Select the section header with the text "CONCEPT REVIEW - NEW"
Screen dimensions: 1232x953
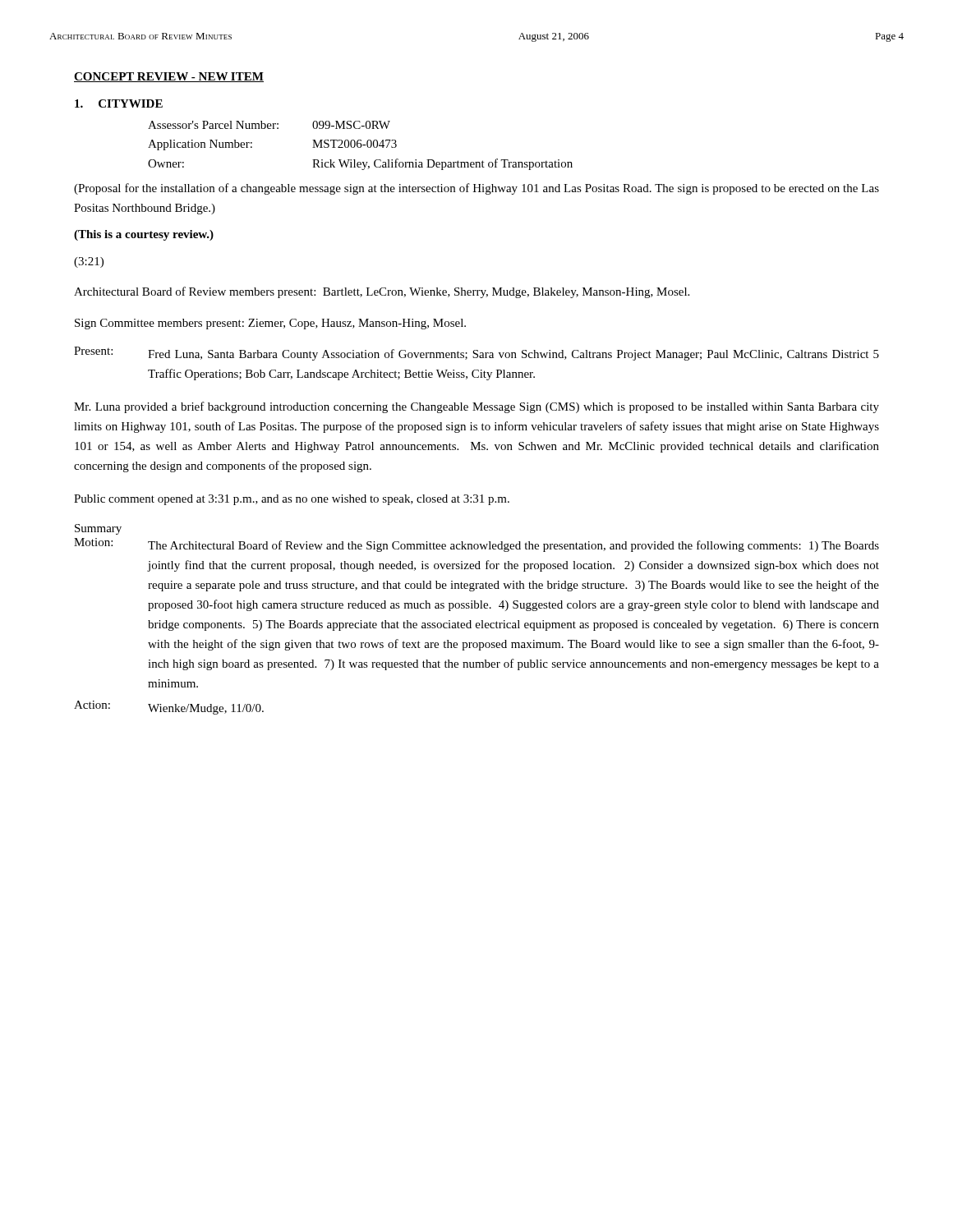[x=169, y=76]
